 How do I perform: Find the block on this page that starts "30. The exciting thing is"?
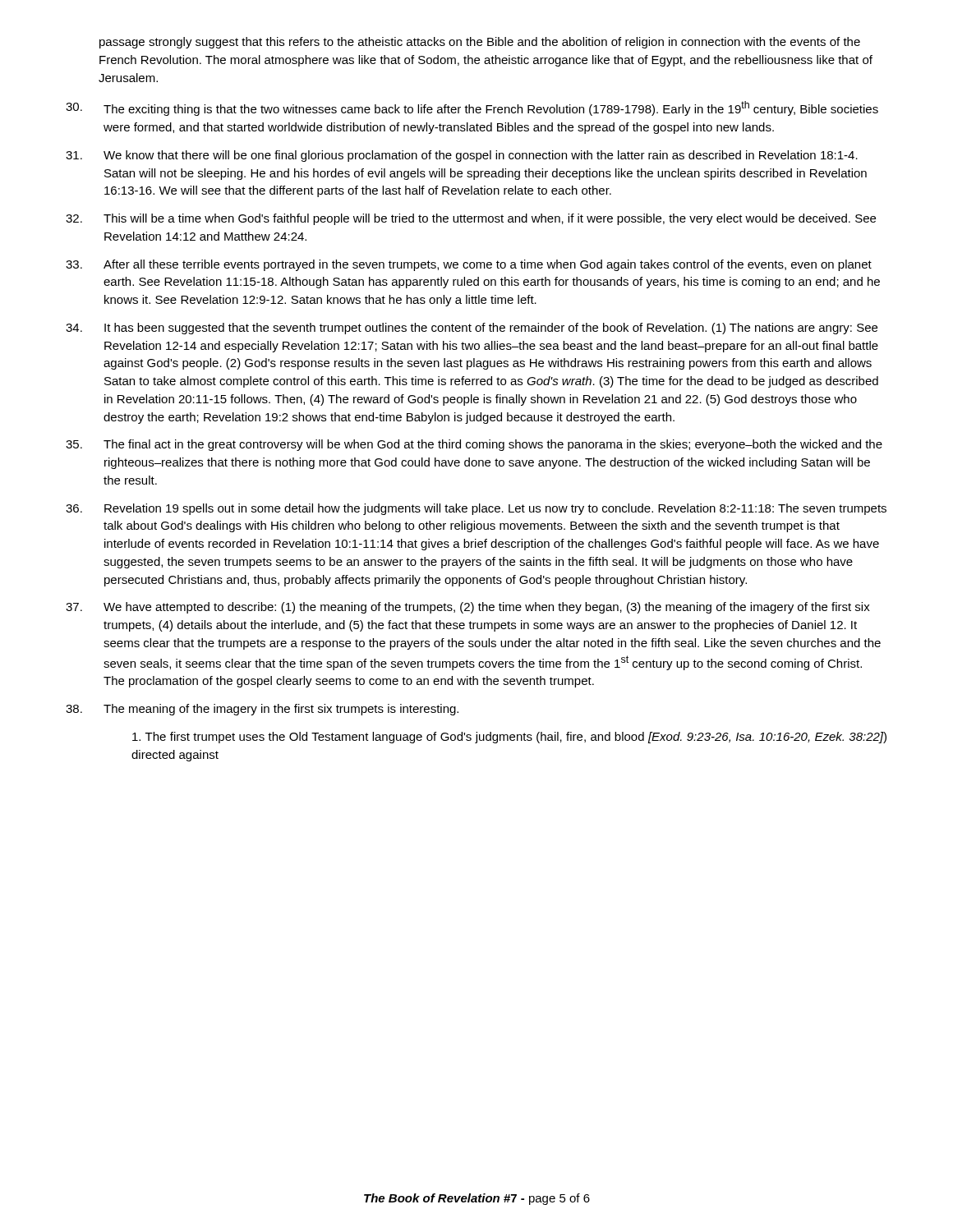[476, 117]
